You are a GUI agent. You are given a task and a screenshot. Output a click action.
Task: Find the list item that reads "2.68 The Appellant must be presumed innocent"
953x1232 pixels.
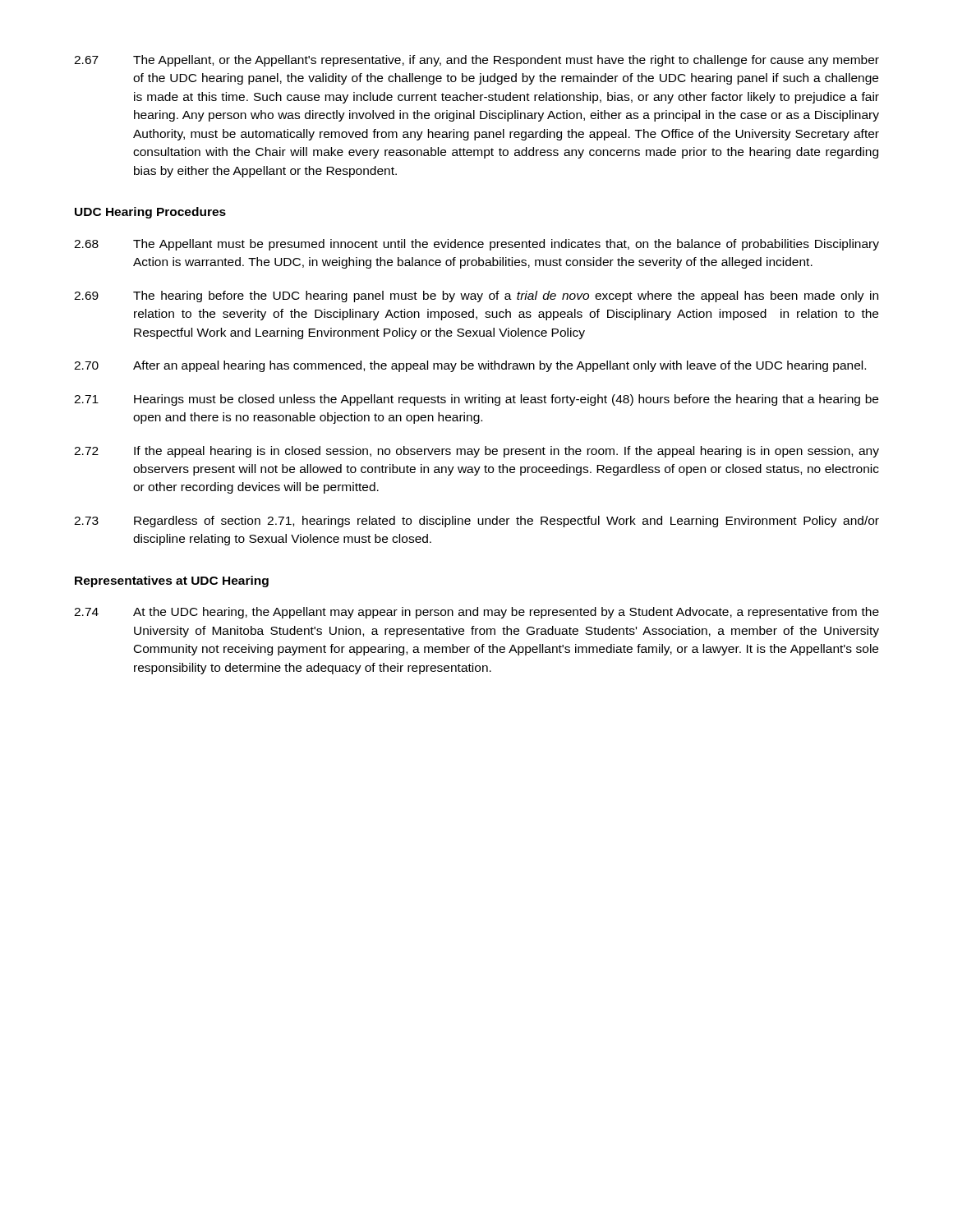click(x=476, y=253)
